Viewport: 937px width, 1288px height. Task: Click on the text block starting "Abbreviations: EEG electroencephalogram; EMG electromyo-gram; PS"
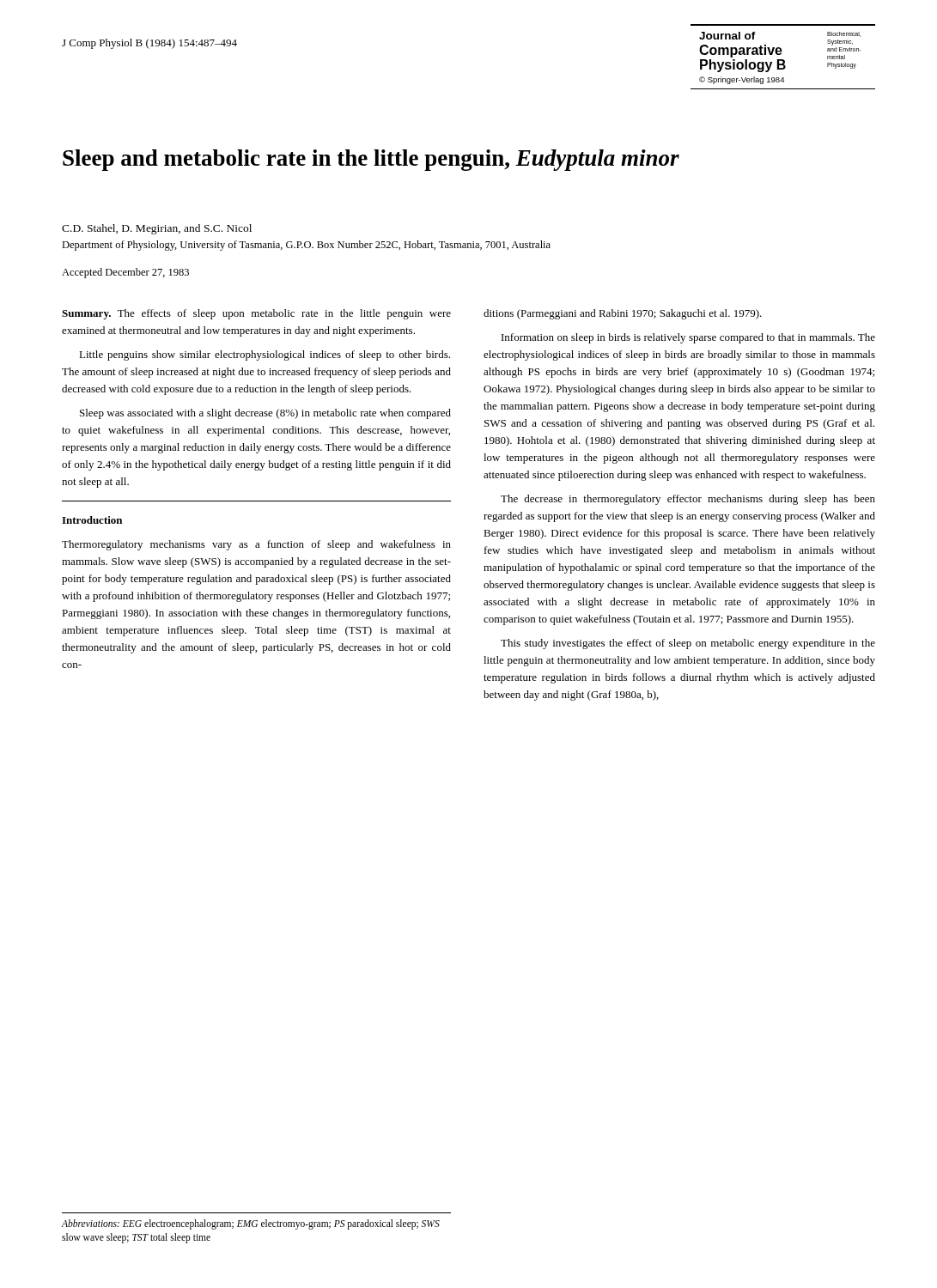pyautogui.click(x=256, y=1231)
